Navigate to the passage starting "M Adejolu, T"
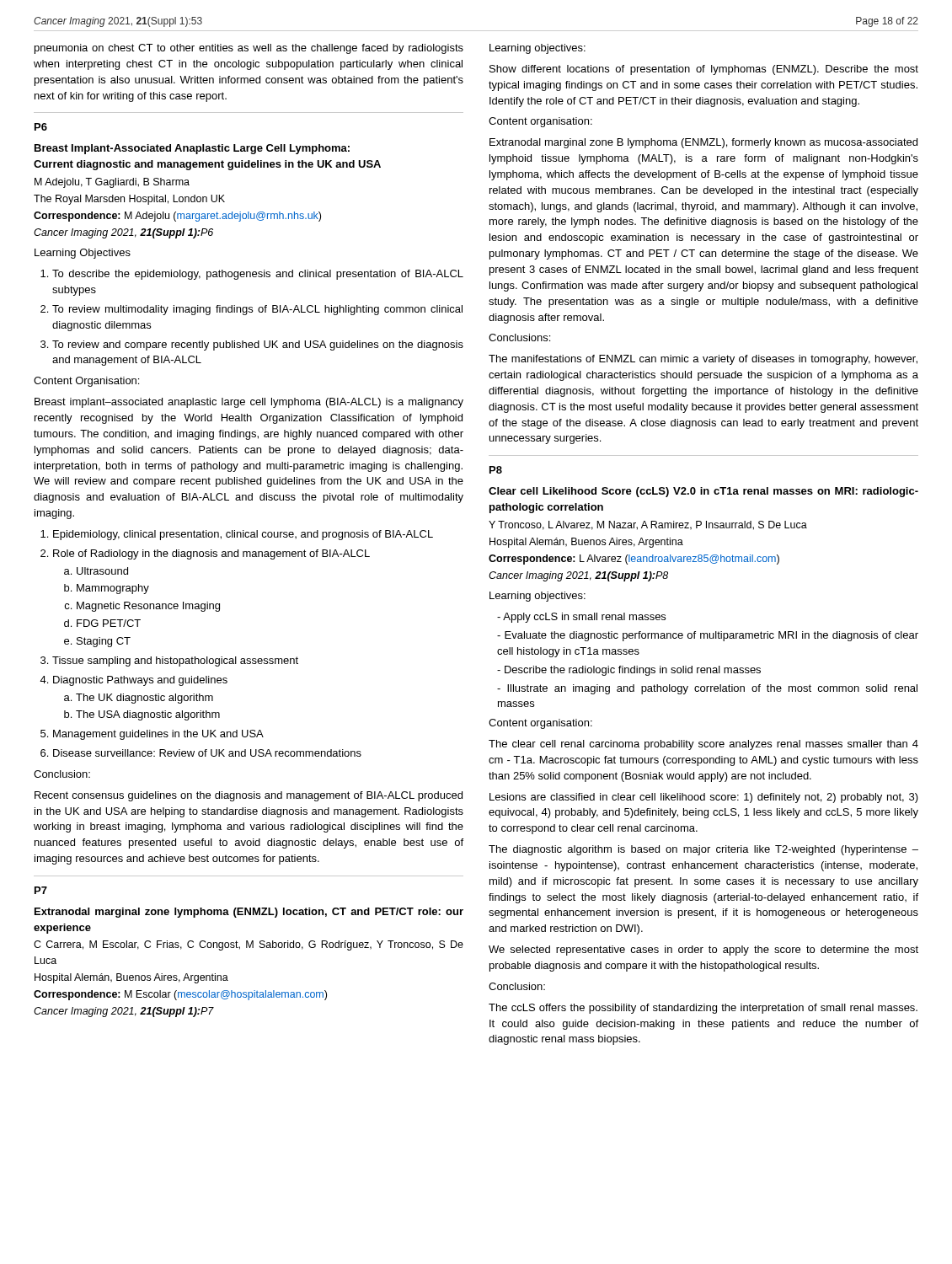 249,207
